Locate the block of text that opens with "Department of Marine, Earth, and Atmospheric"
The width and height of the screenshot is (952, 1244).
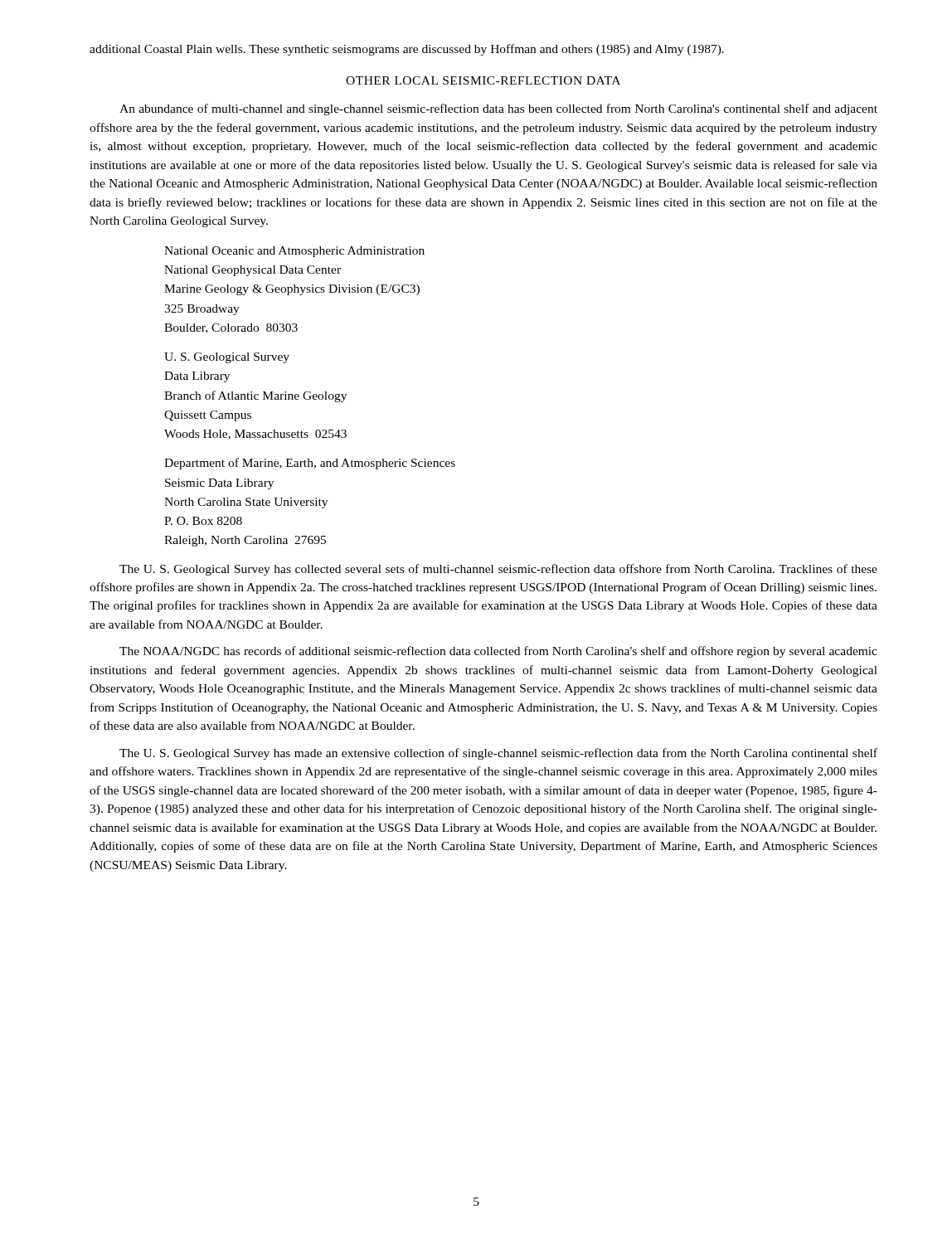tap(310, 501)
